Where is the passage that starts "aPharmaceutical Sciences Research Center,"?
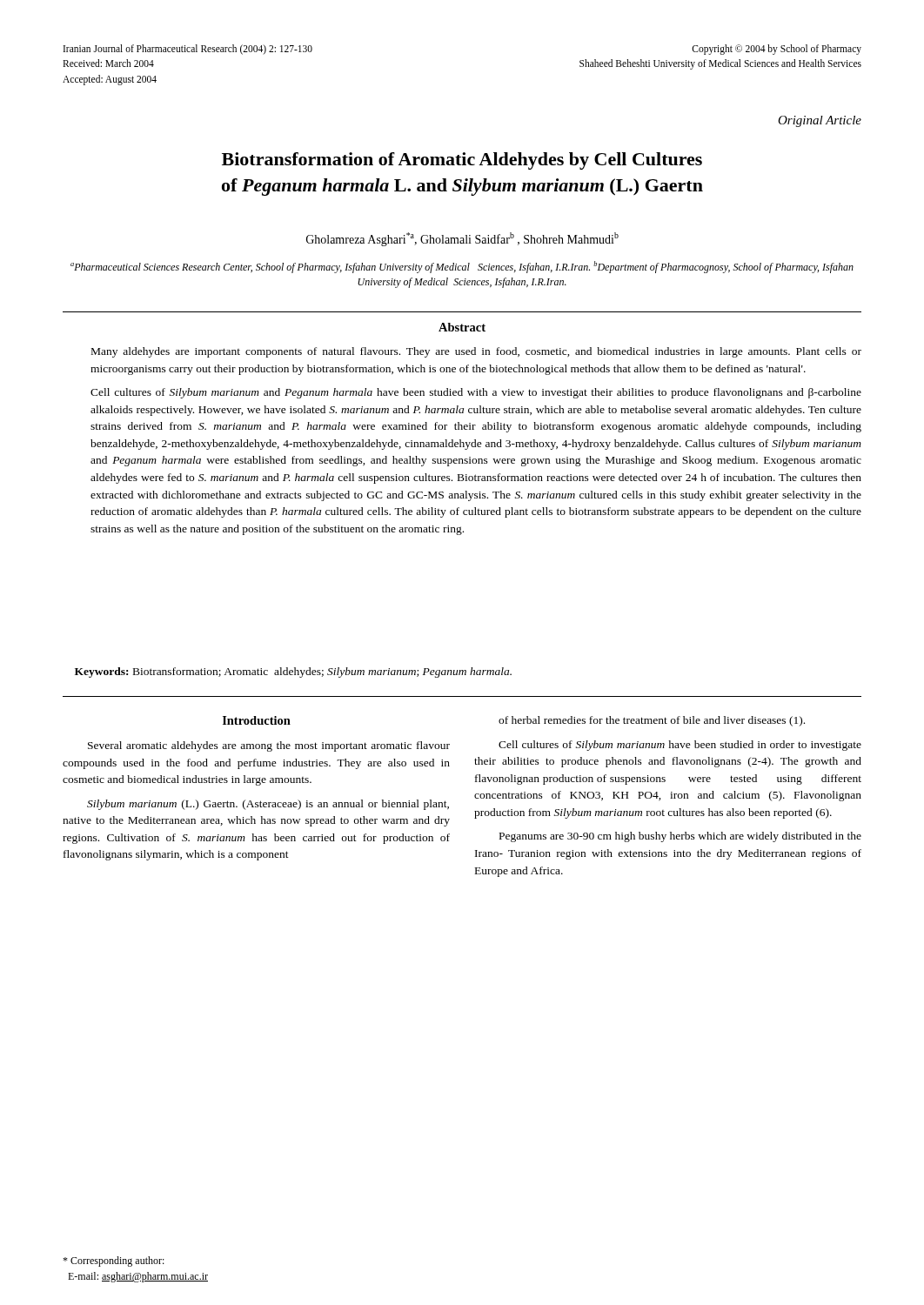Screen dimensions: 1305x924 [x=462, y=274]
